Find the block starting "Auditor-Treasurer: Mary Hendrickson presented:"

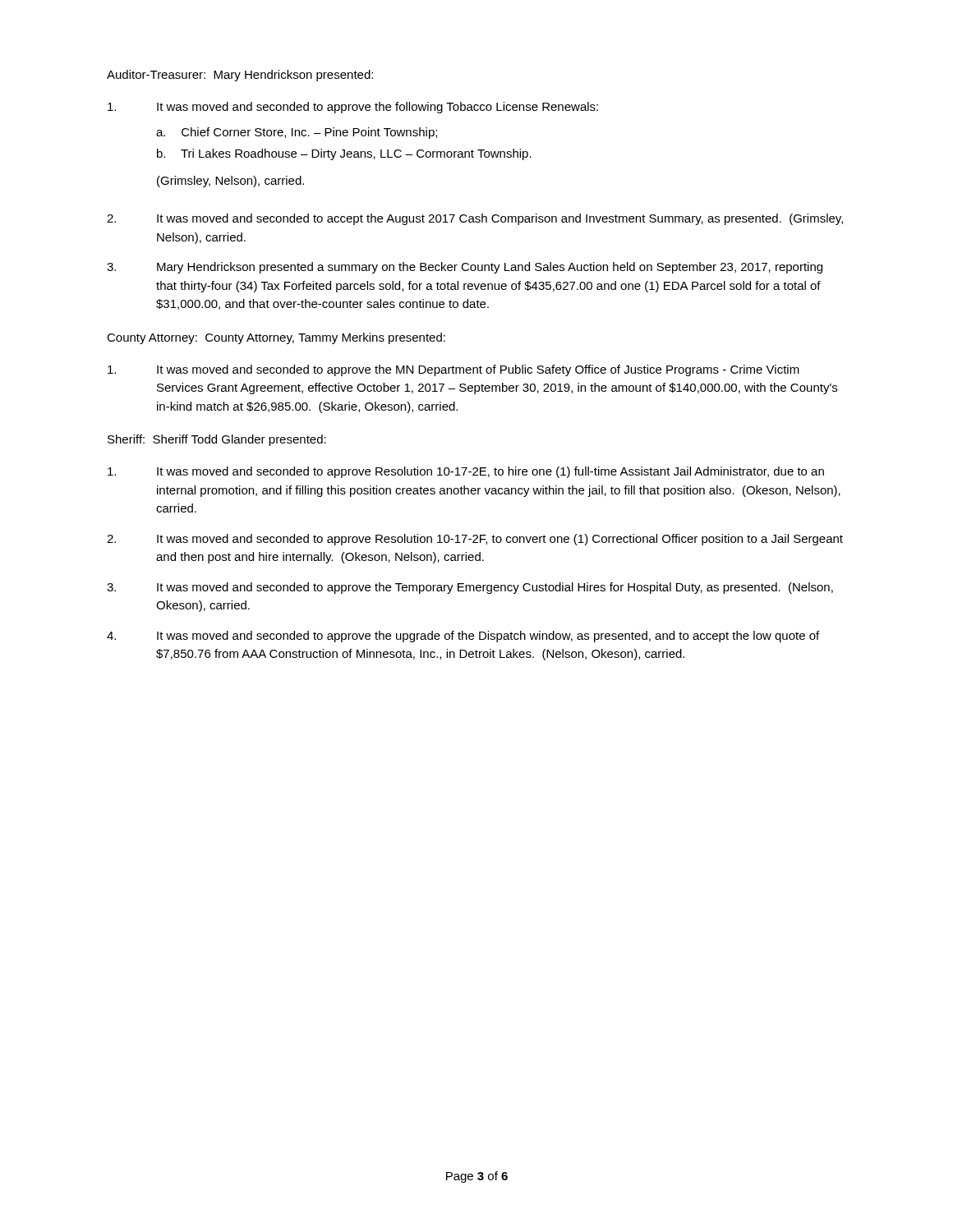[240, 74]
